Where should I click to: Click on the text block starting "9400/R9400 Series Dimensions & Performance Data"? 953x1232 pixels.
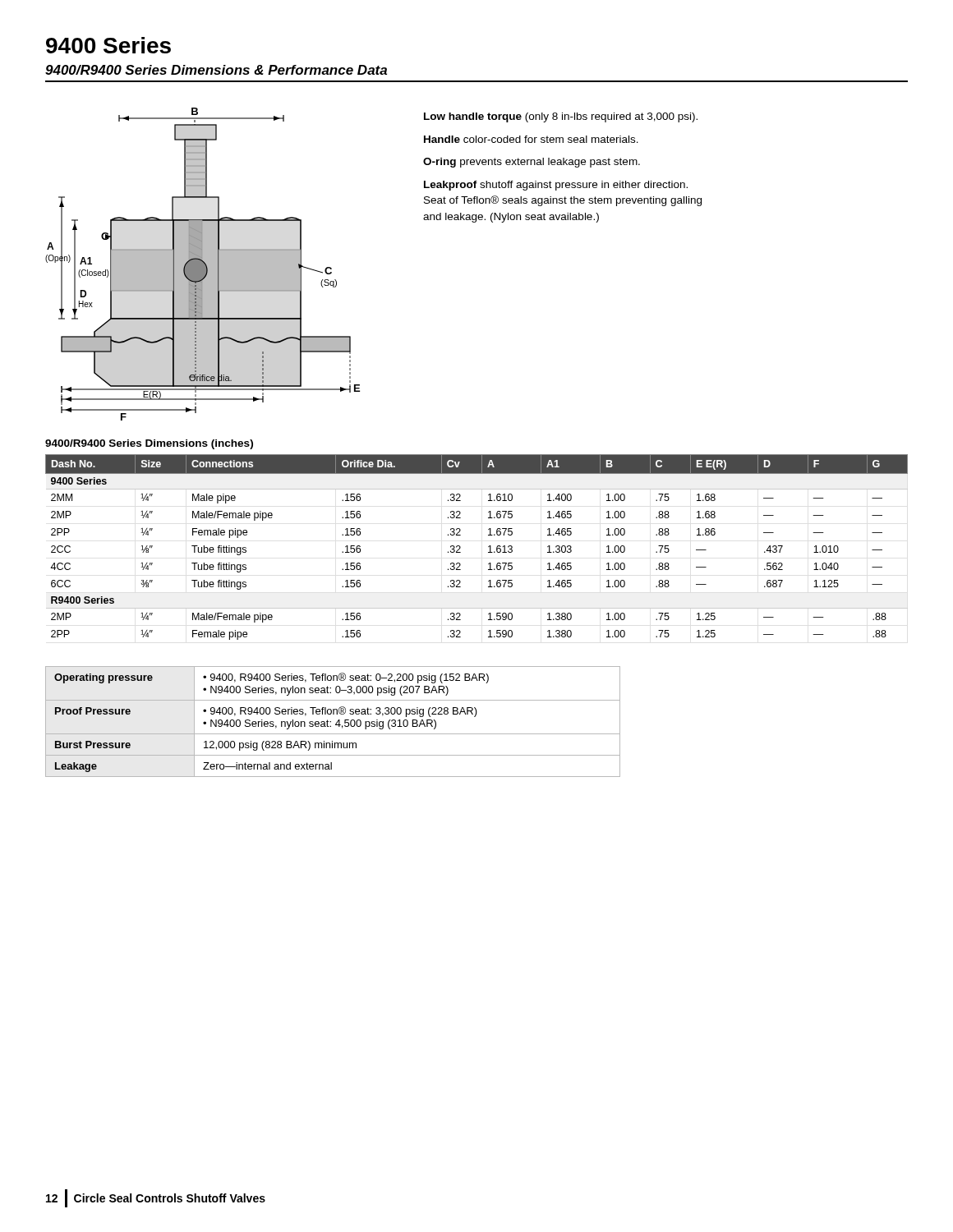[216, 70]
